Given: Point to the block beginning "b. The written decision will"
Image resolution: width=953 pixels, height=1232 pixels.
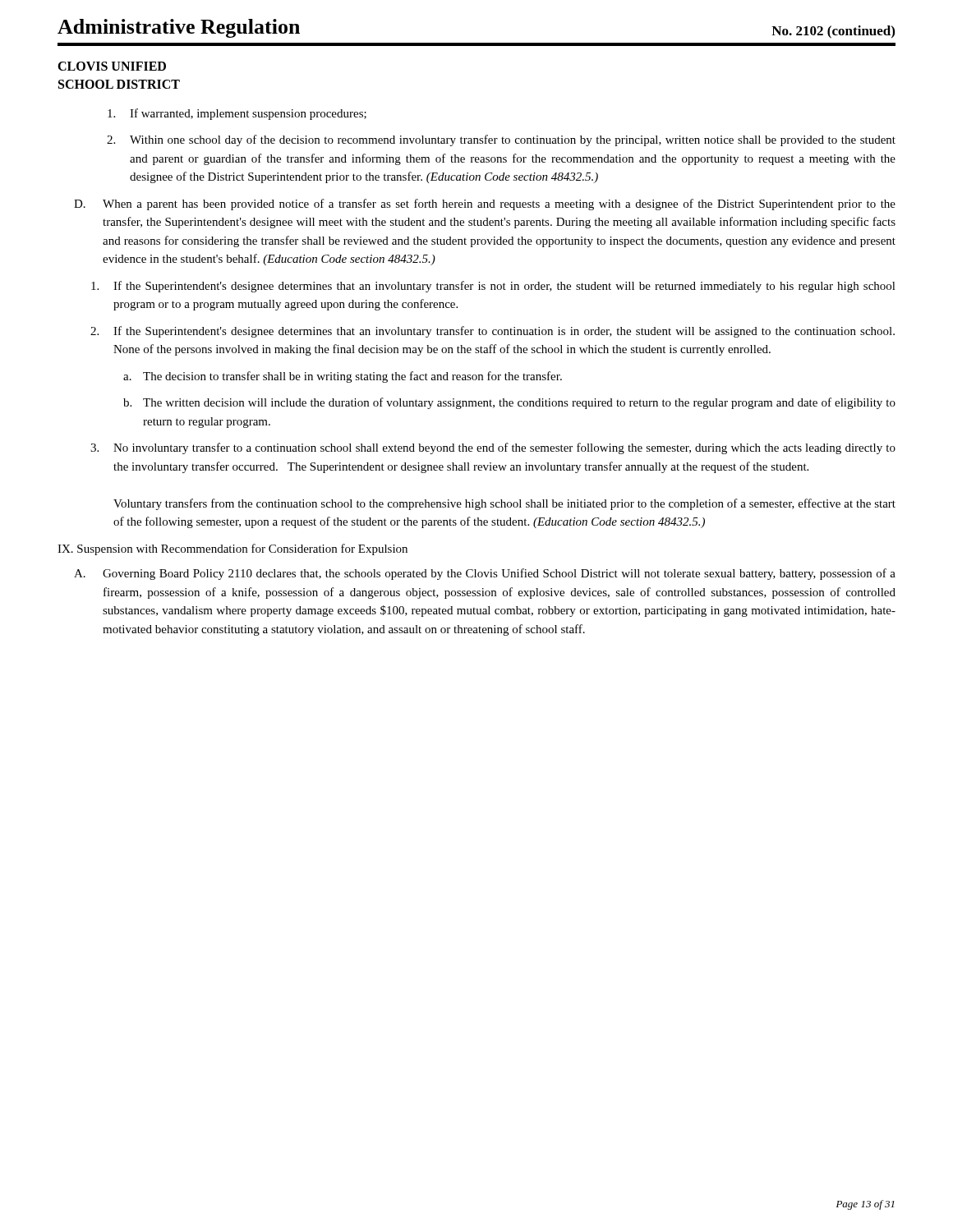Looking at the screenshot, I should tap(509, 412).
